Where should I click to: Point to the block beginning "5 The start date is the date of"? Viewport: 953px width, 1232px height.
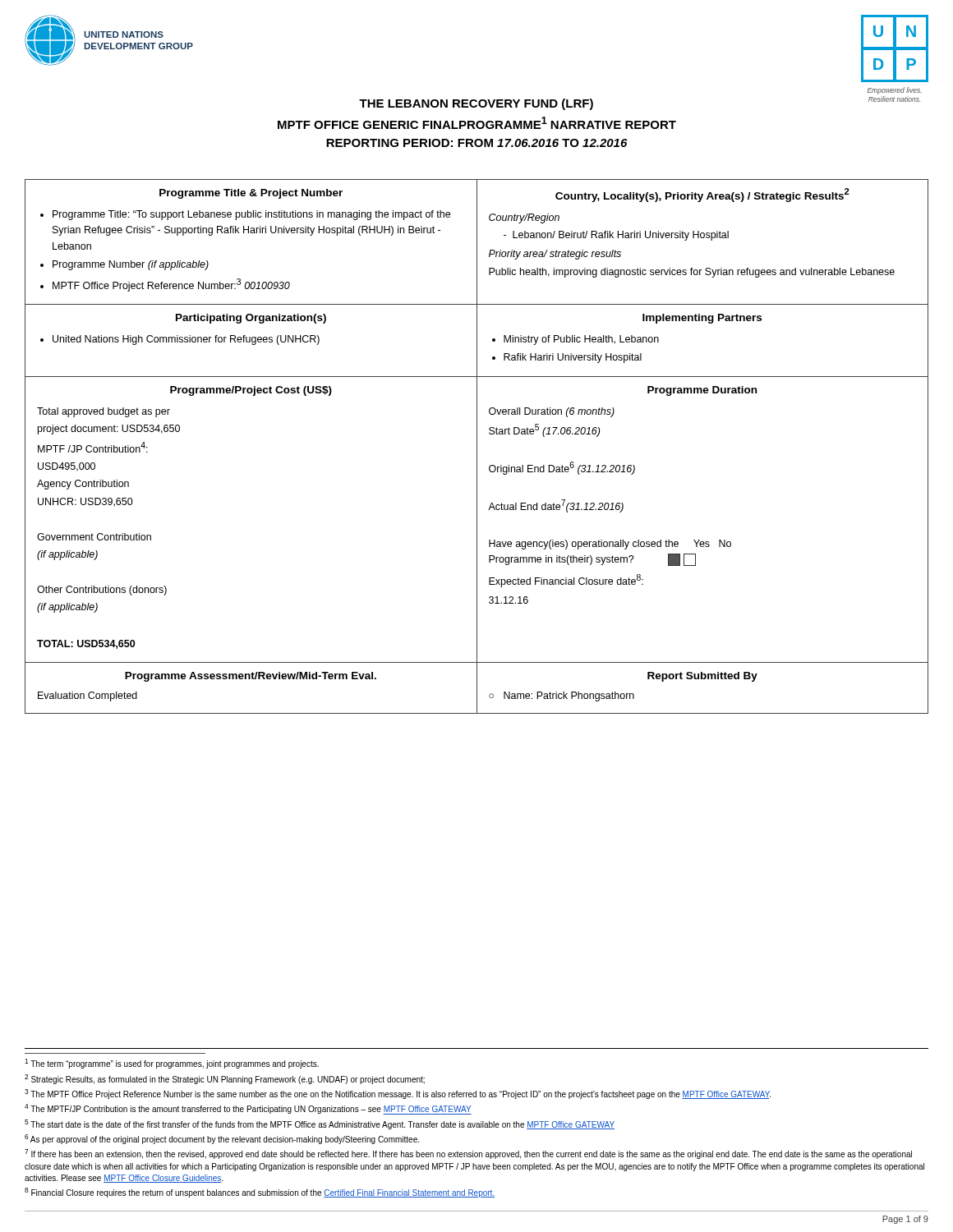(x=320, y=1123)
